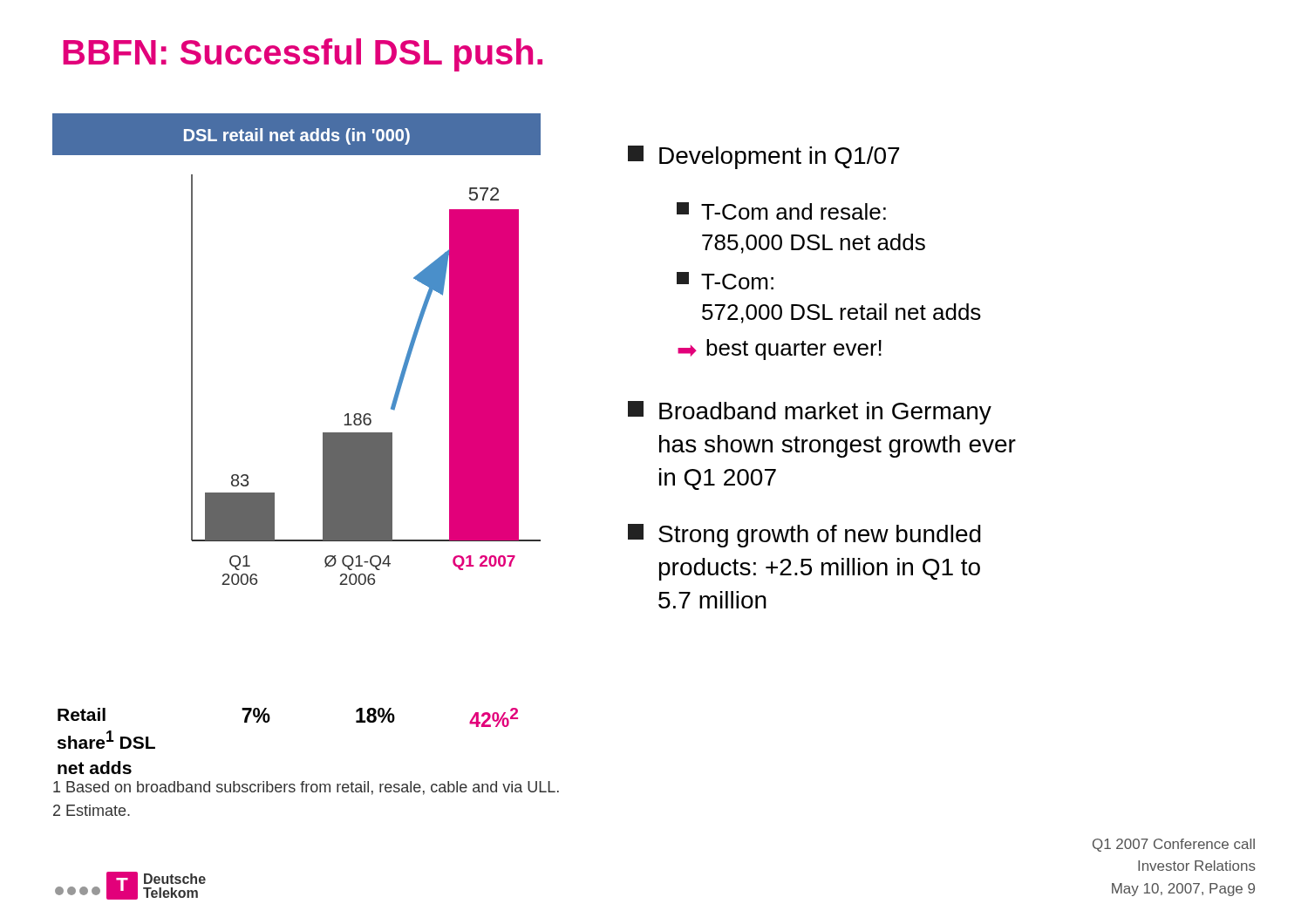Where does it say "Development in Q1/07"?
Image resolution: width=1308 pixels, height=924 pixels.
[x=764, y=156]
